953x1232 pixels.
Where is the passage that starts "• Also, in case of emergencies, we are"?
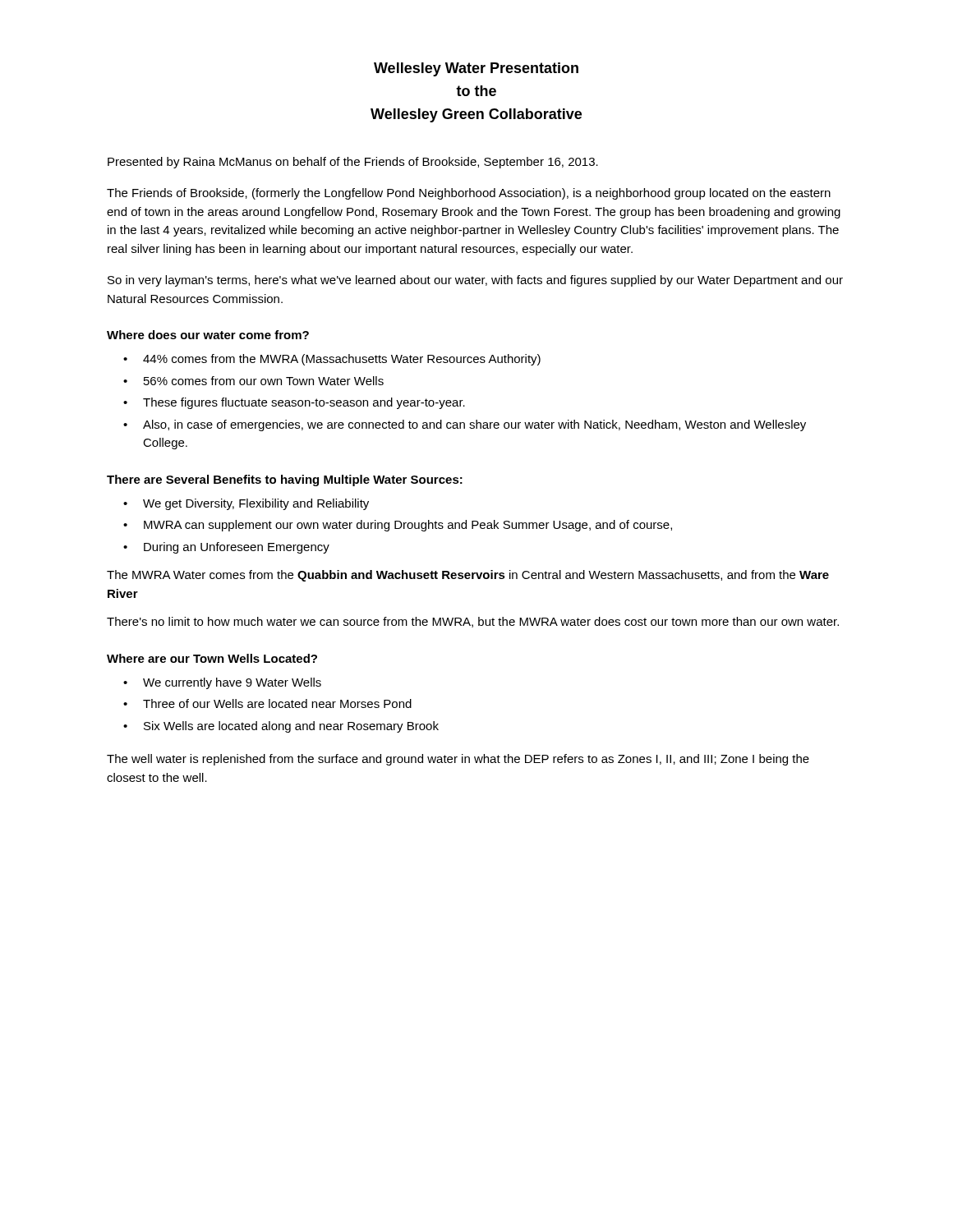coord(485,434)
